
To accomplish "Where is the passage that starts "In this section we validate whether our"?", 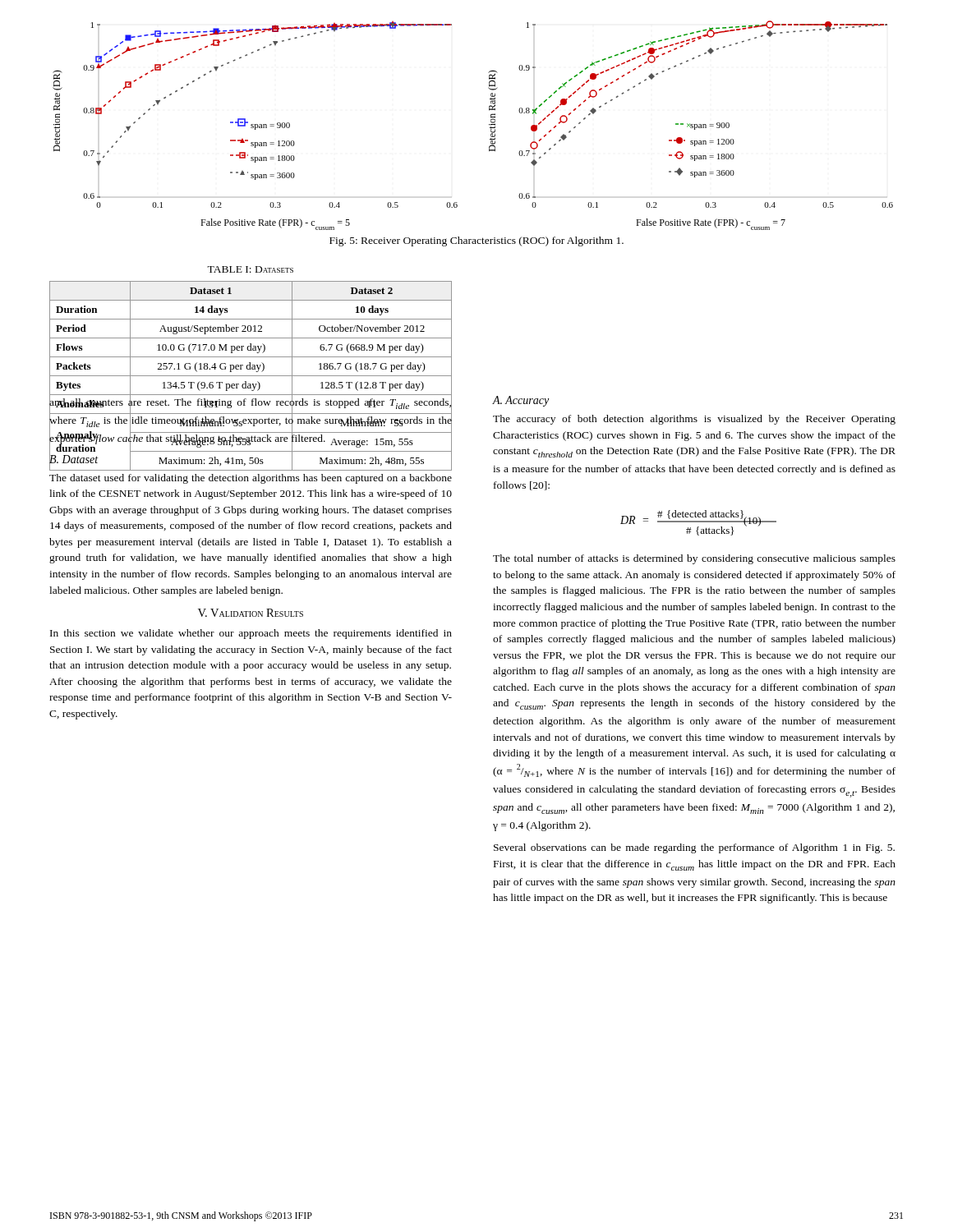I will coord(251,673).
